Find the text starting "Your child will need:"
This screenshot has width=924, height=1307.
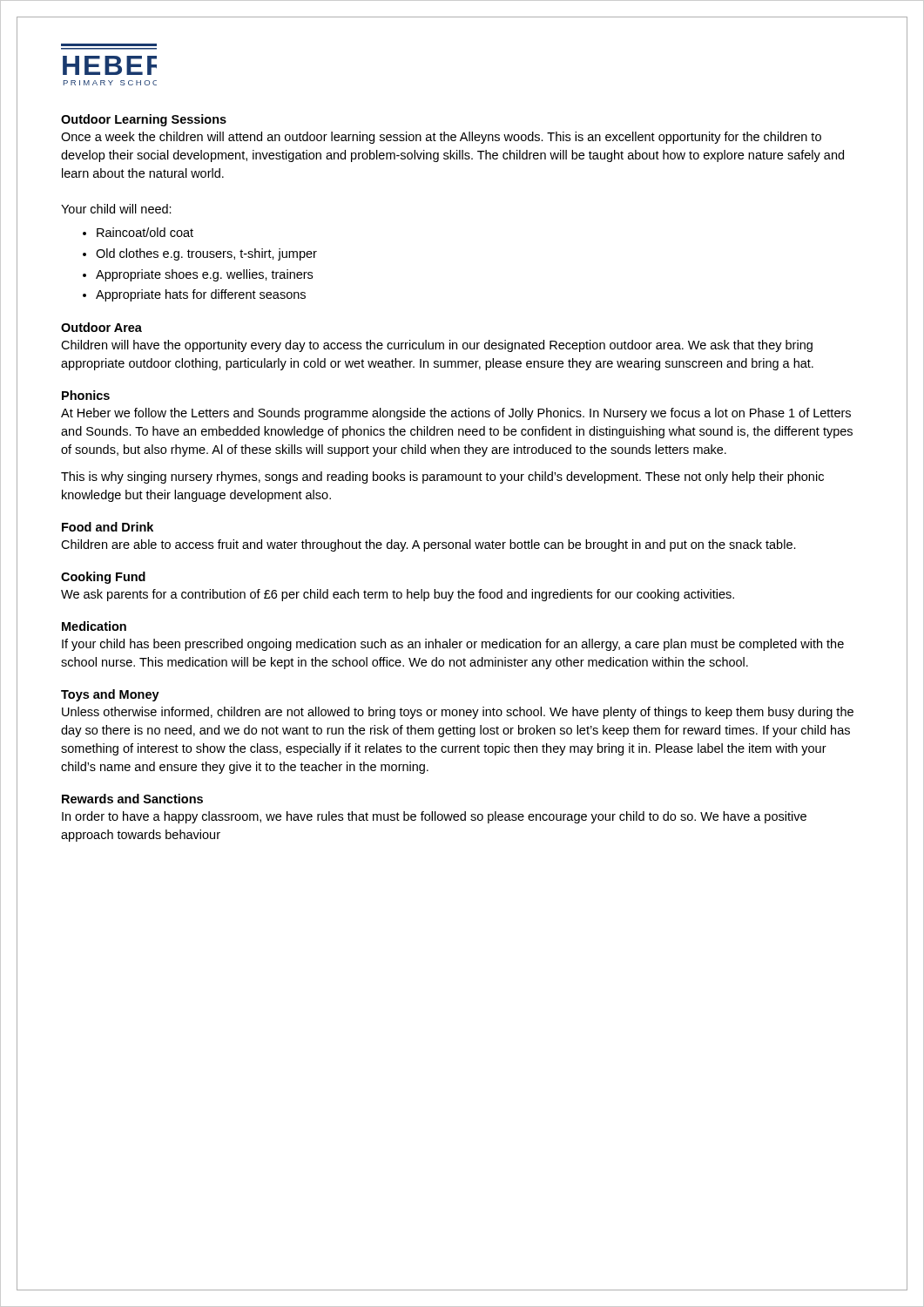(x=117, y=209)
